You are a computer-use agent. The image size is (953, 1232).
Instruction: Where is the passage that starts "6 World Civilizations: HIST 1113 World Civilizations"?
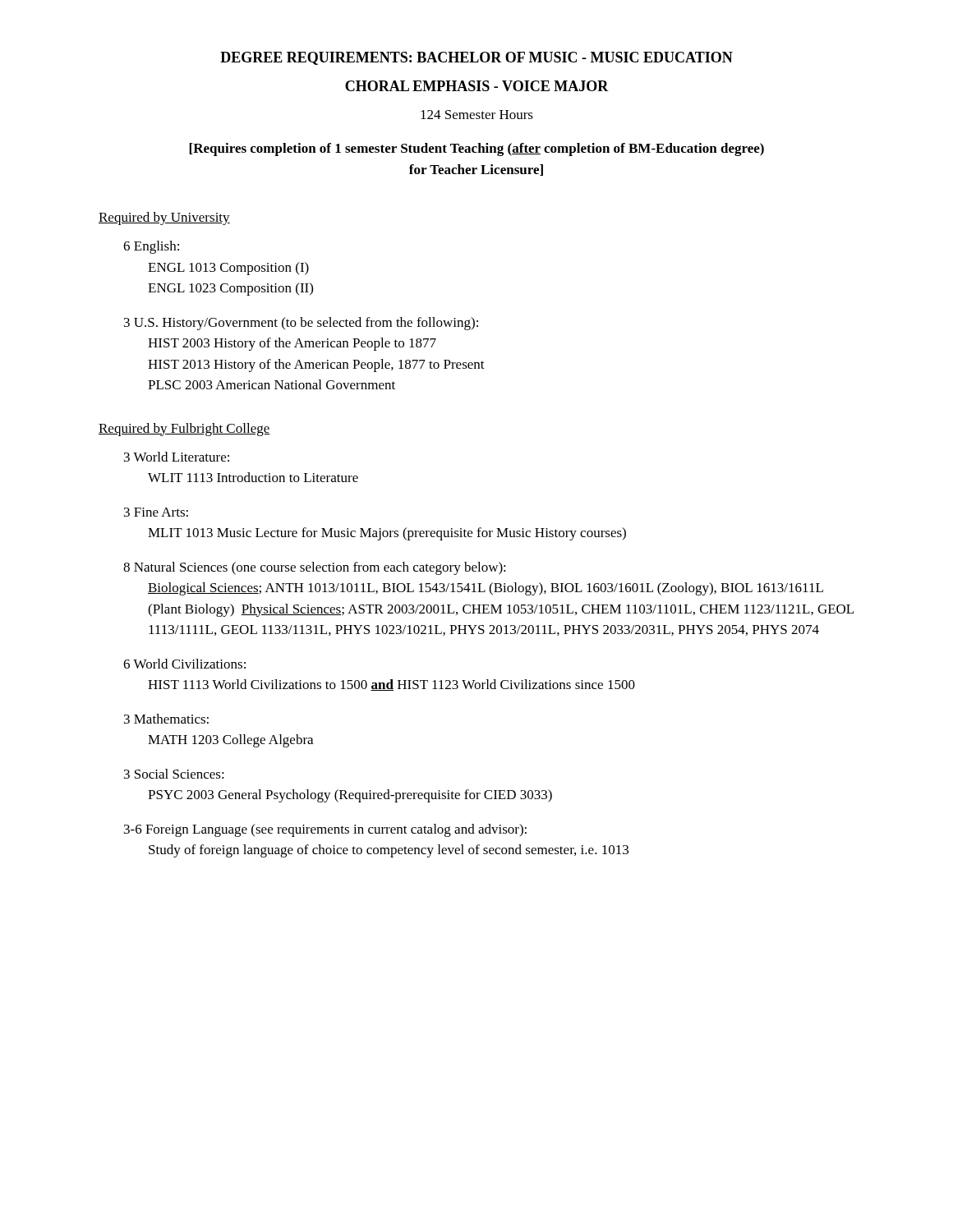coord(489,676)
